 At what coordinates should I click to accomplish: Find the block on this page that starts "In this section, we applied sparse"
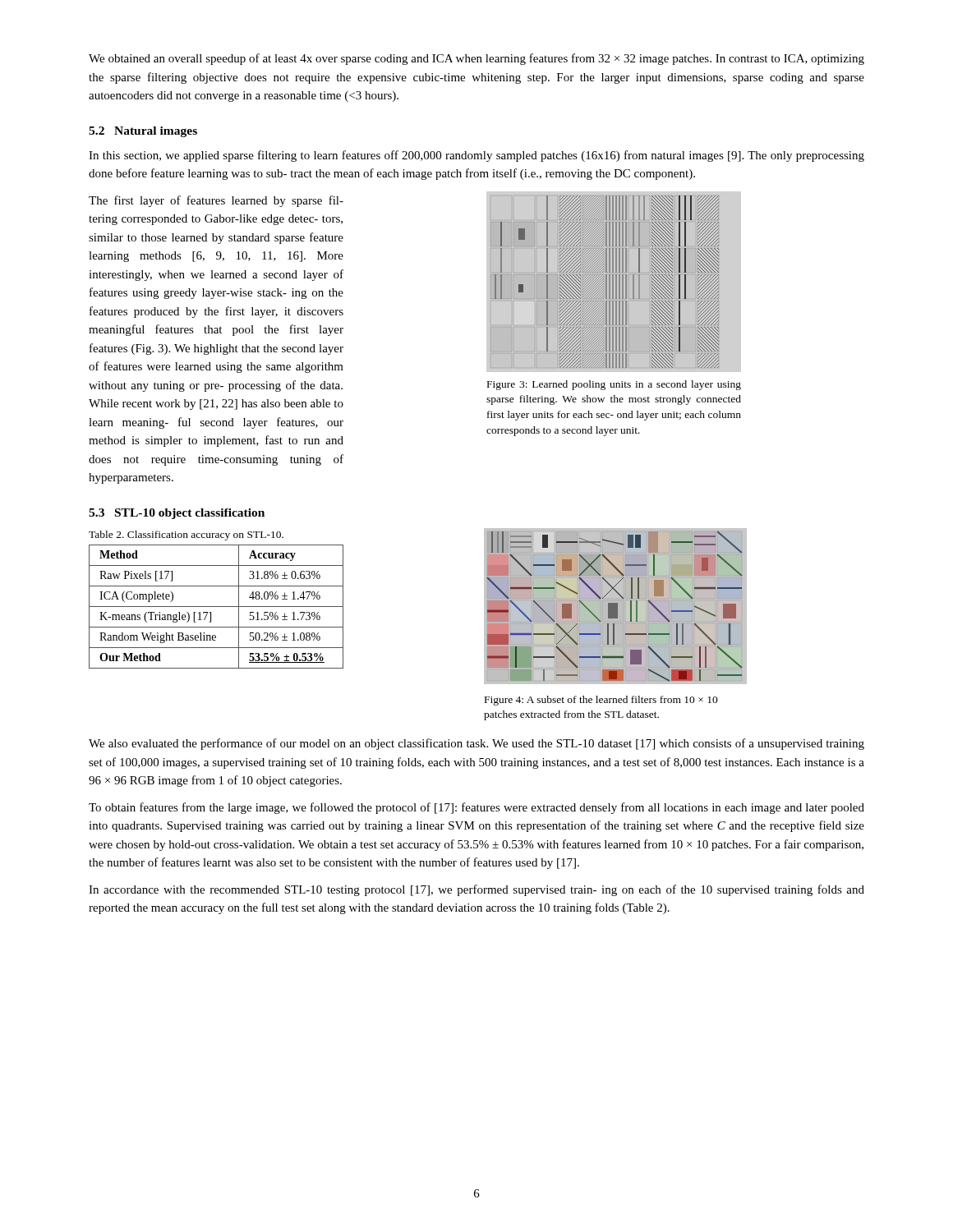click(476, 164)
